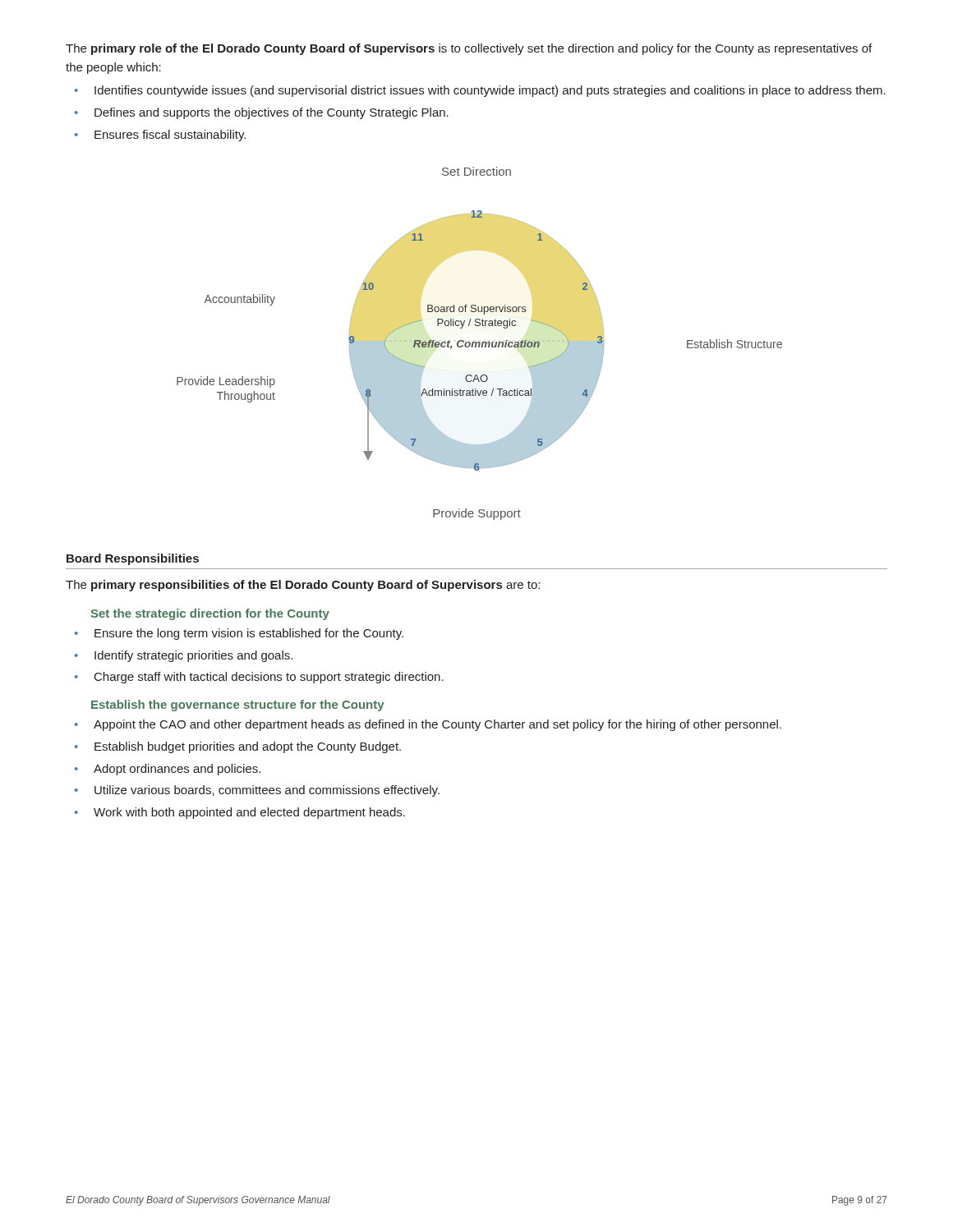Navigate to the element starting "Ensures fiscal sustainability."
Screen dimensions: 1232x953
(170, 134)
